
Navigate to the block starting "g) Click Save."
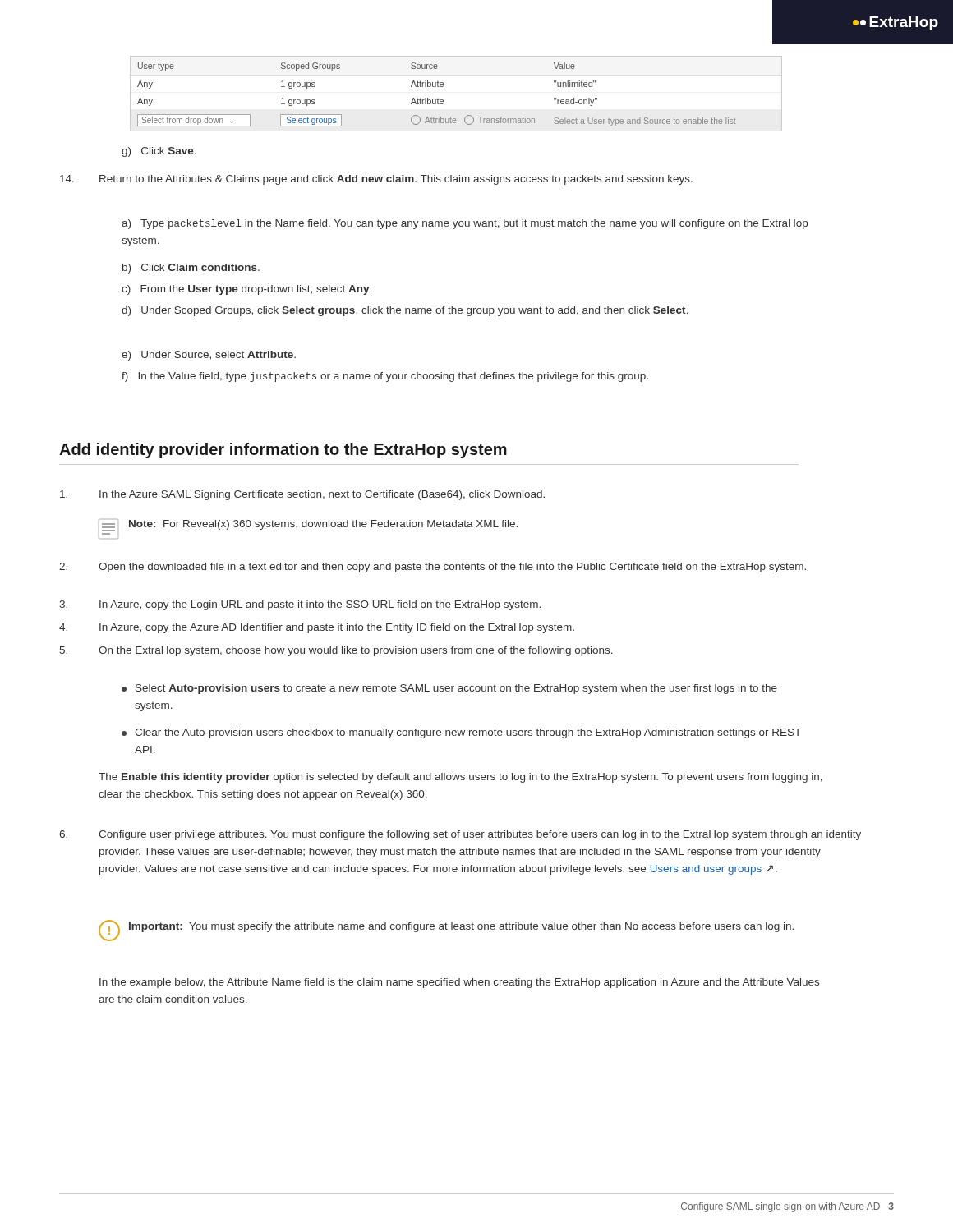coord(159,151)
